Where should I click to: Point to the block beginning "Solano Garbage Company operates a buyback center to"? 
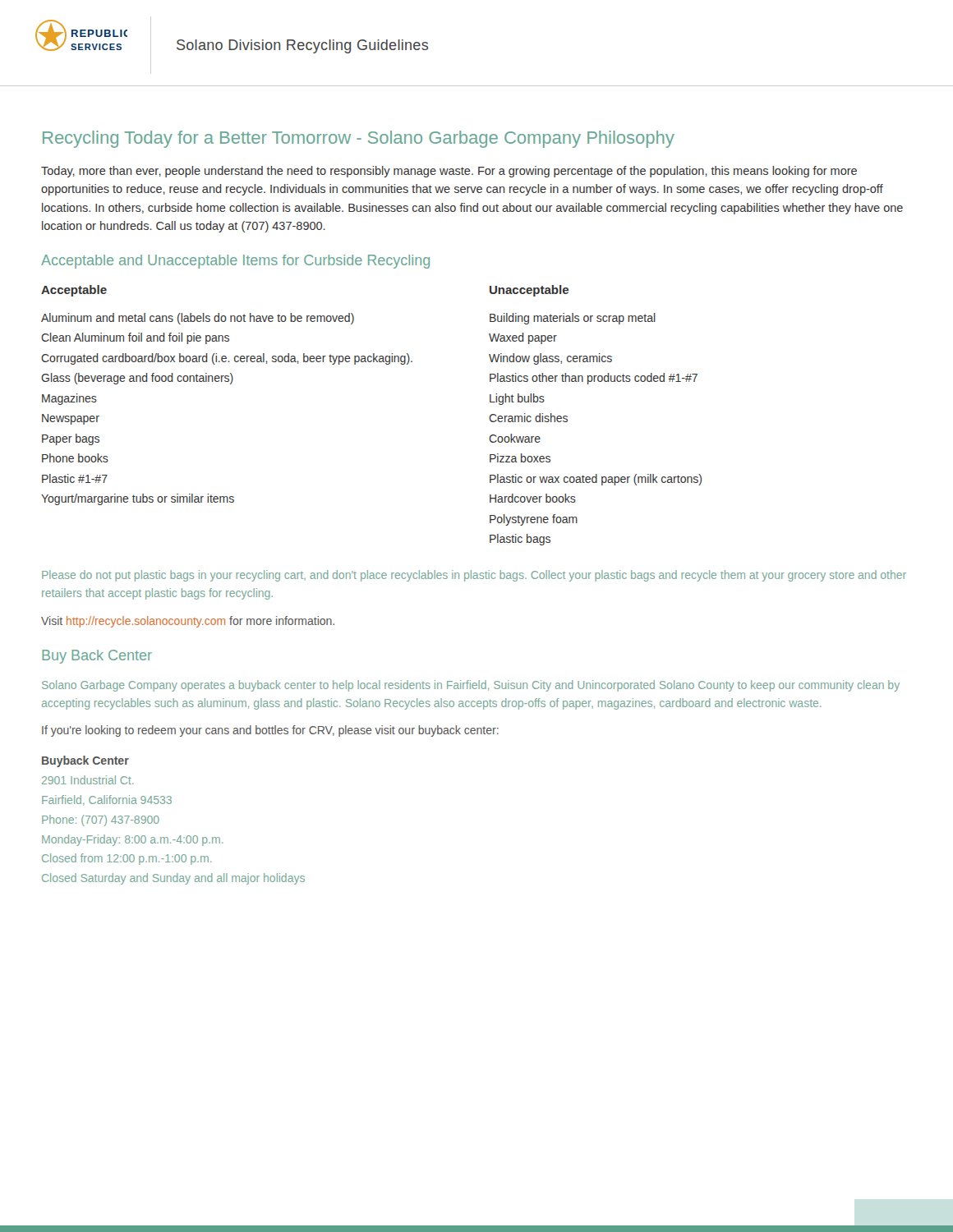[x=470, y=694]
